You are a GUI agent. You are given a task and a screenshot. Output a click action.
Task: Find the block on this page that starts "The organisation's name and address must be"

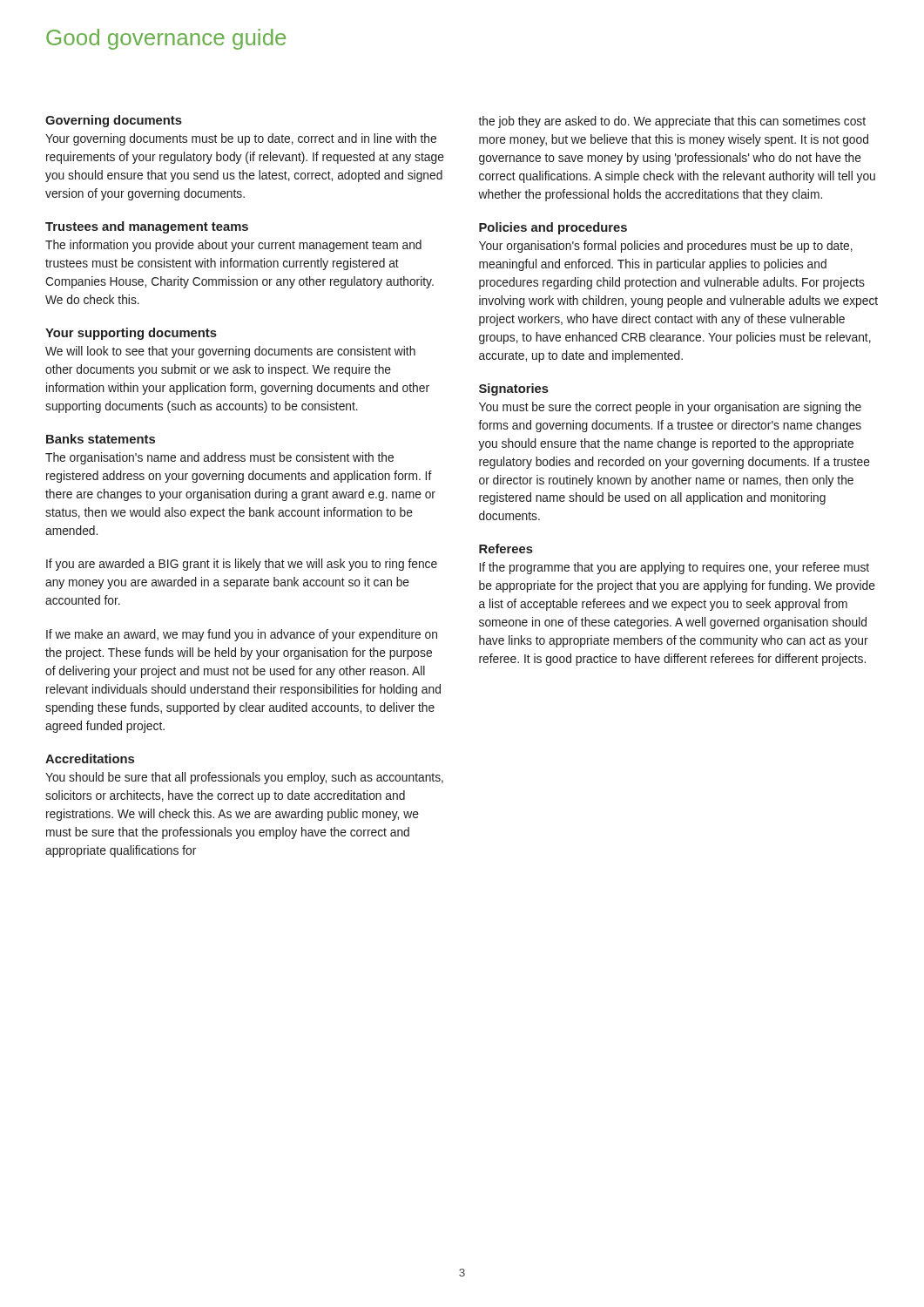(245, 495)
